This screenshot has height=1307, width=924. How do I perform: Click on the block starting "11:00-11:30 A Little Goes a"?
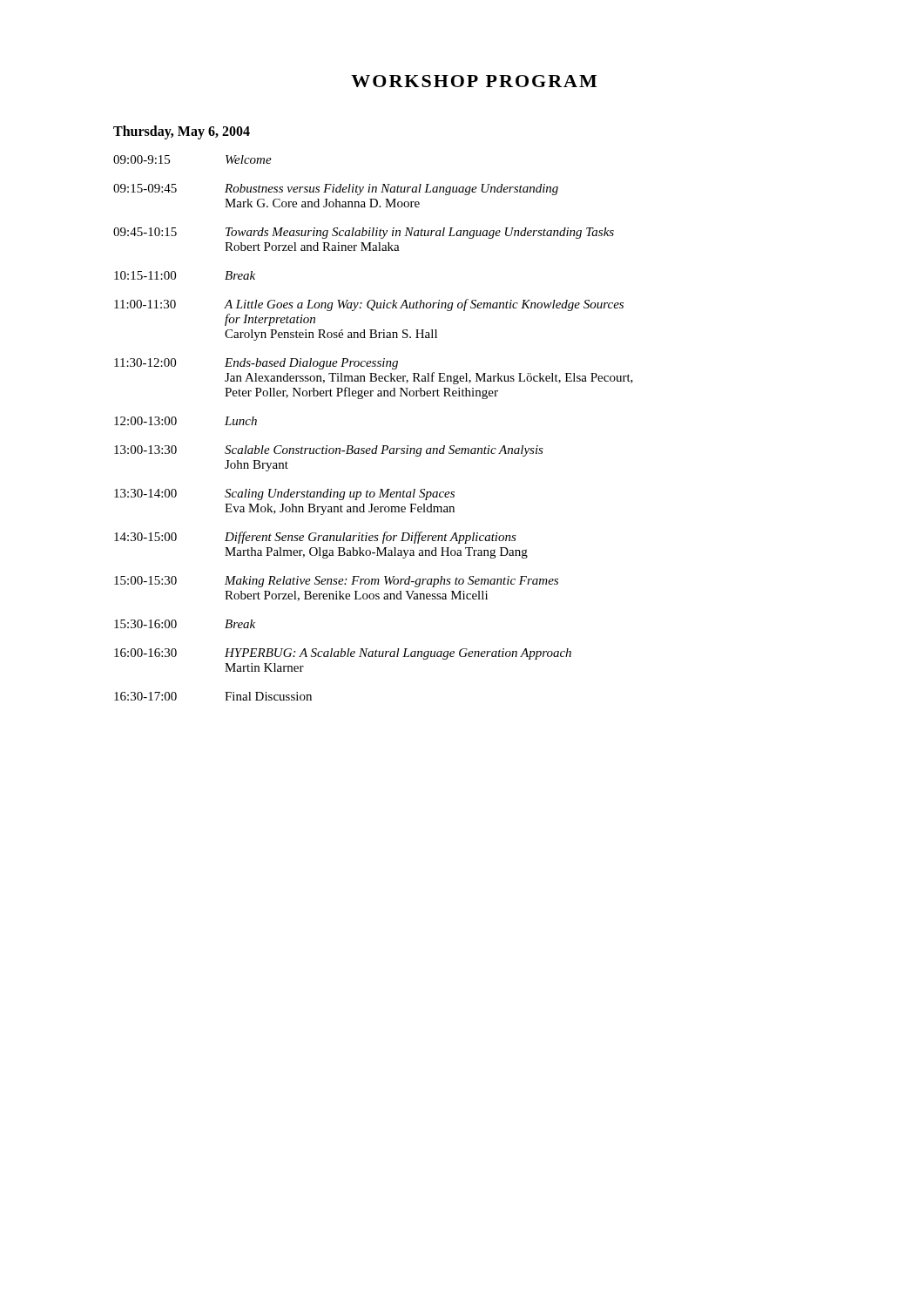[475, 319]
